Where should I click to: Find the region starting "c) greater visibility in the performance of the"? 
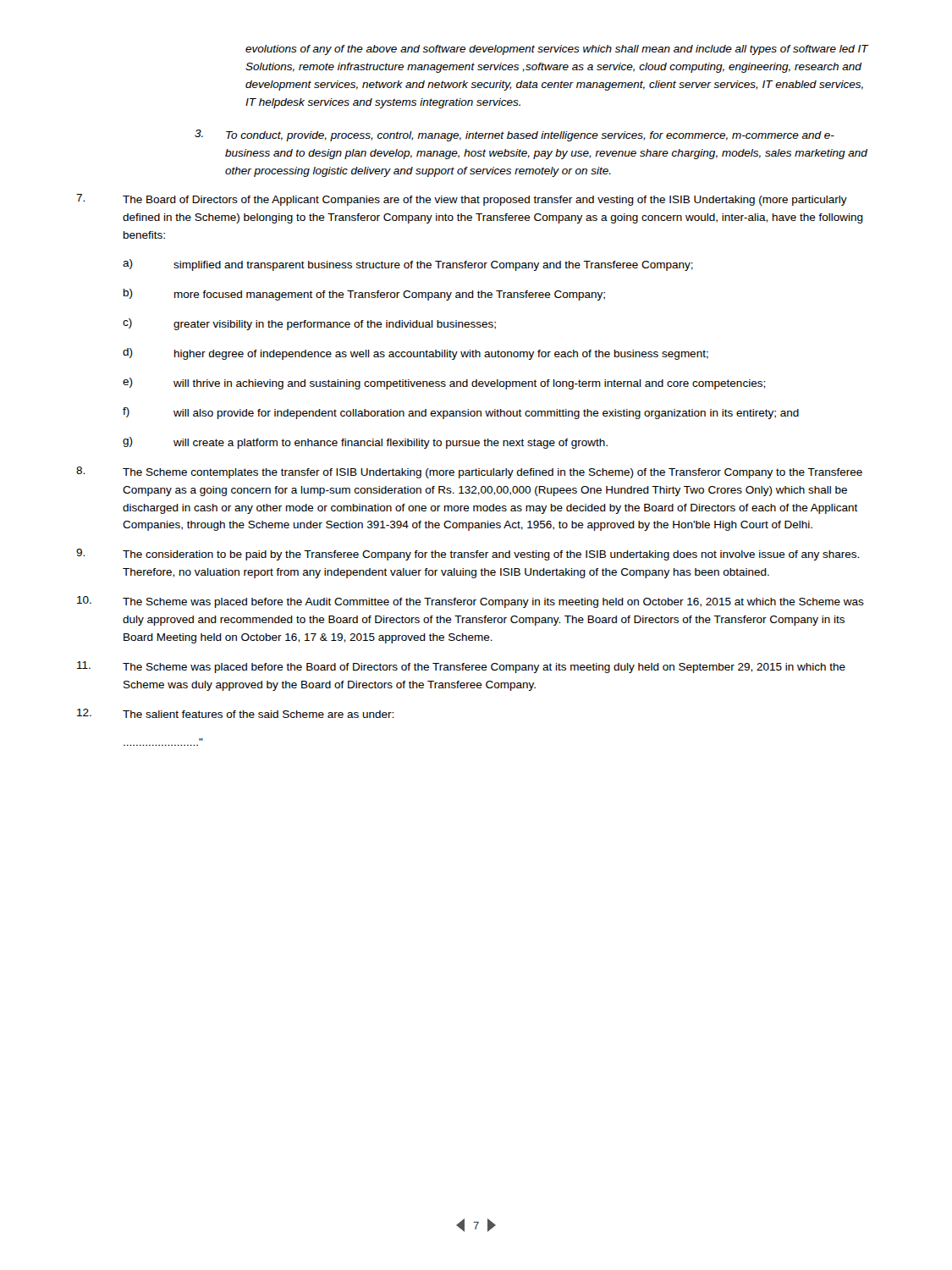point(499,325)
